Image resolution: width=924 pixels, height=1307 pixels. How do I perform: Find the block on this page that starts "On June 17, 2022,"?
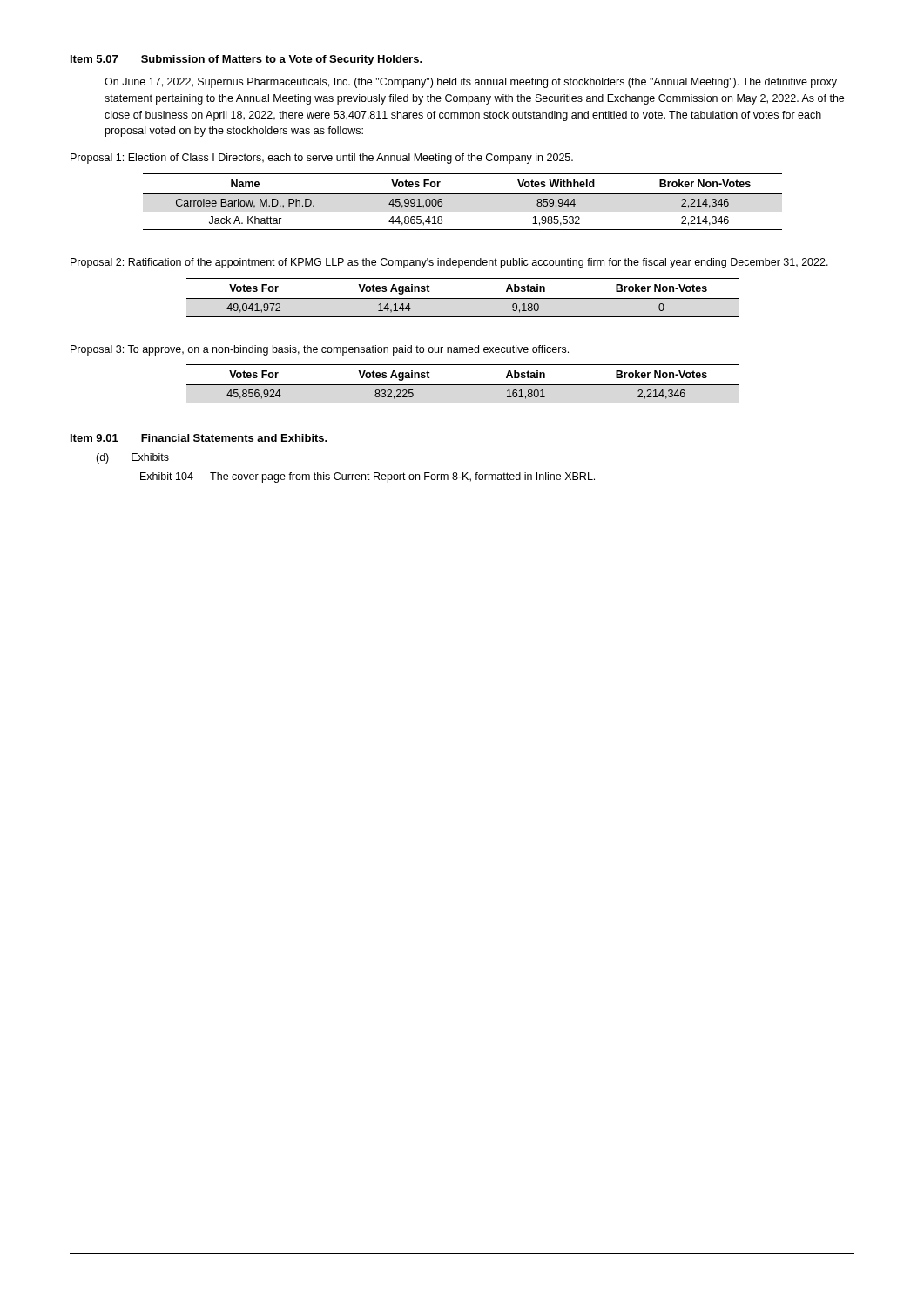[x=475, y=106]
